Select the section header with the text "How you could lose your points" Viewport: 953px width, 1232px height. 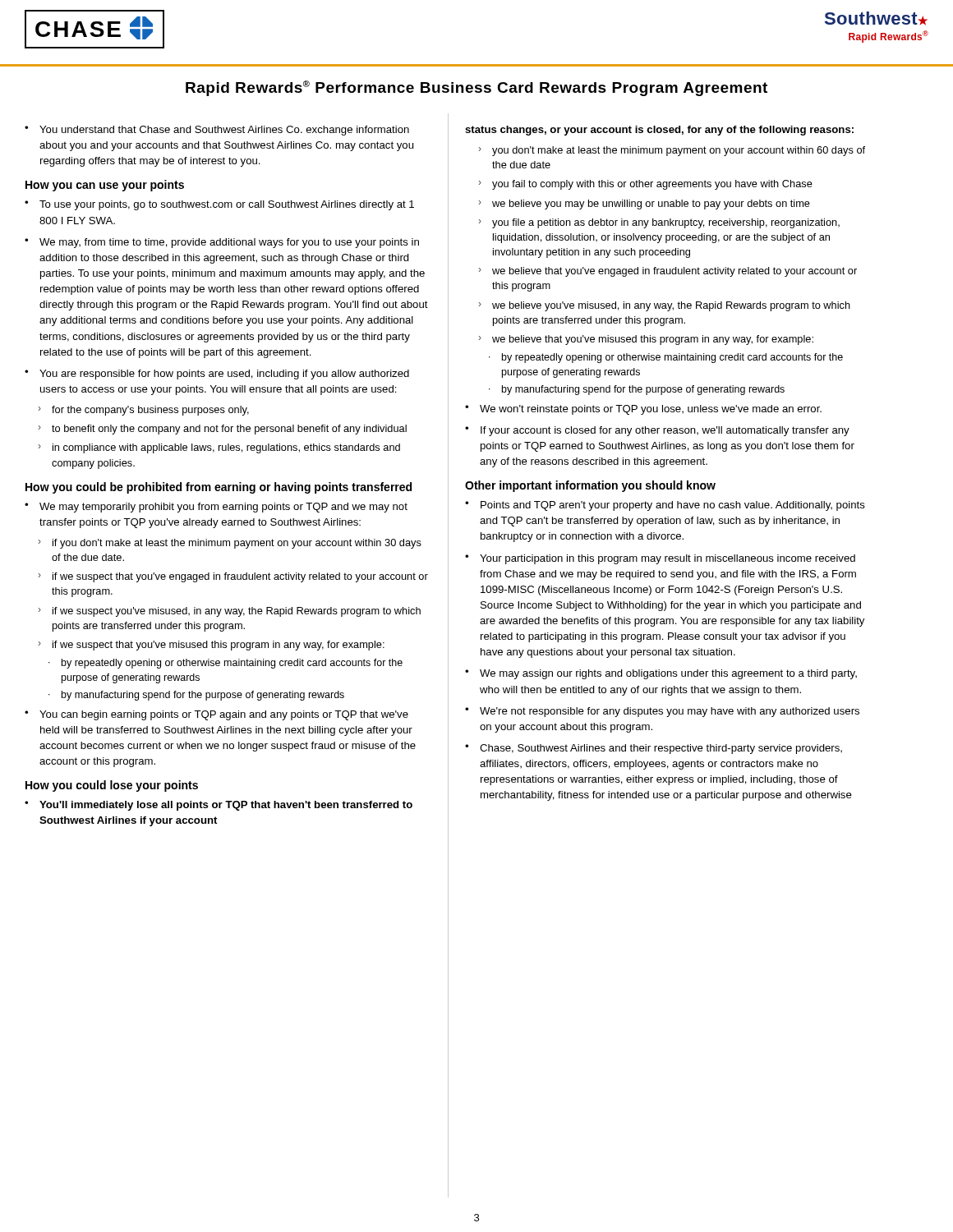[x=112, y=786]
